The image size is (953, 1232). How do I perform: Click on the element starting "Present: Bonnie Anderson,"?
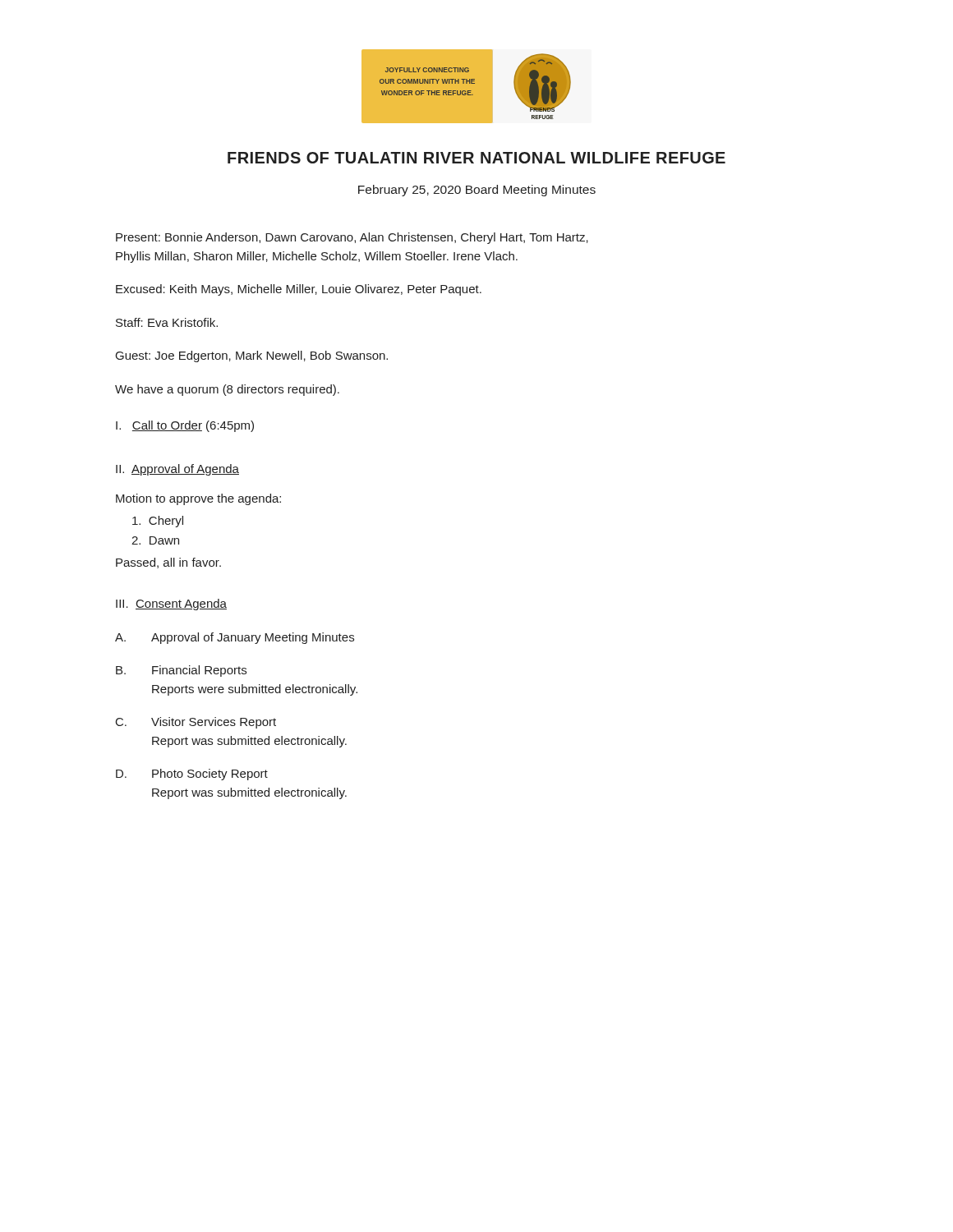(352, 246)
